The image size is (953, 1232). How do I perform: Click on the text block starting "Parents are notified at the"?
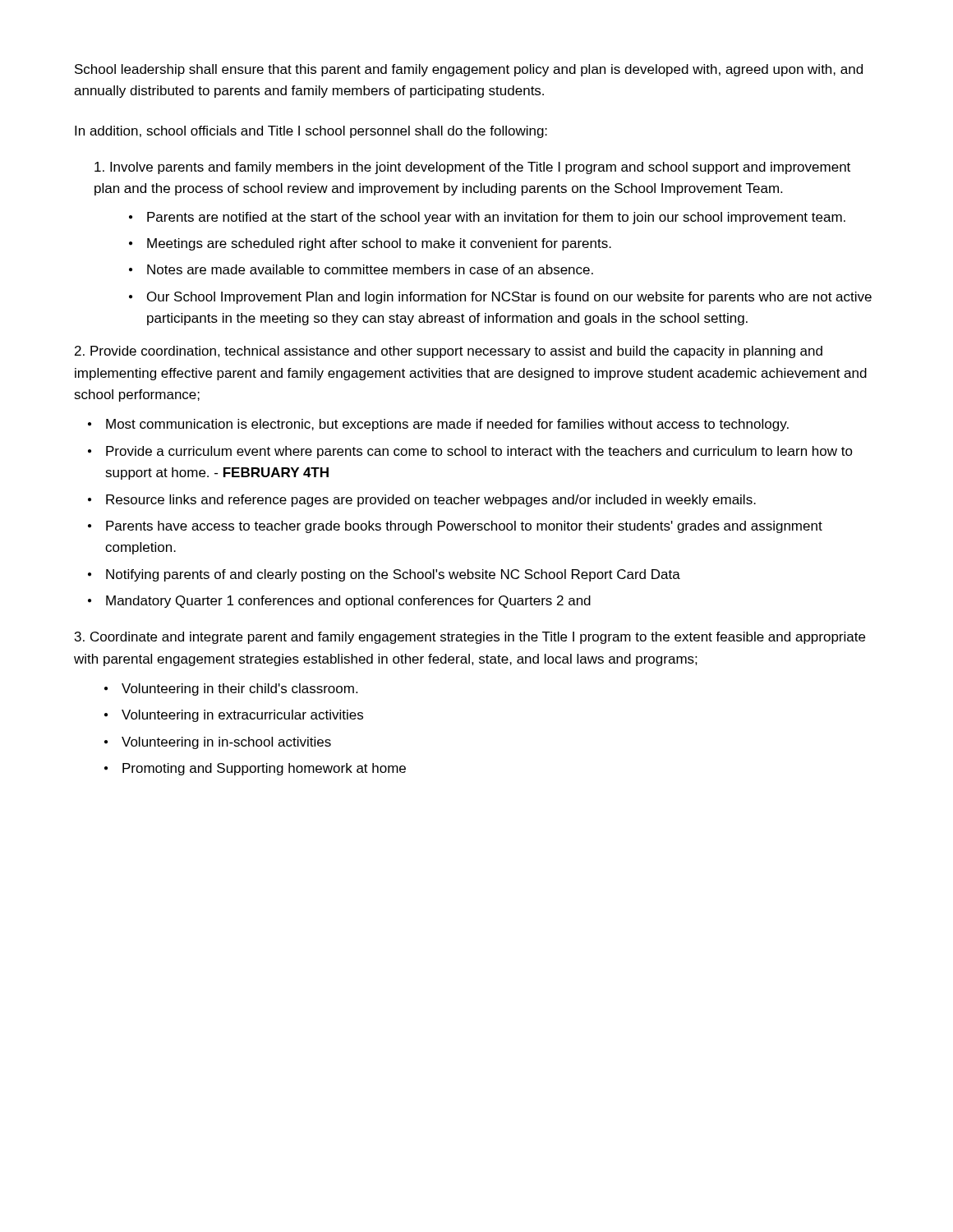(496, 217)
